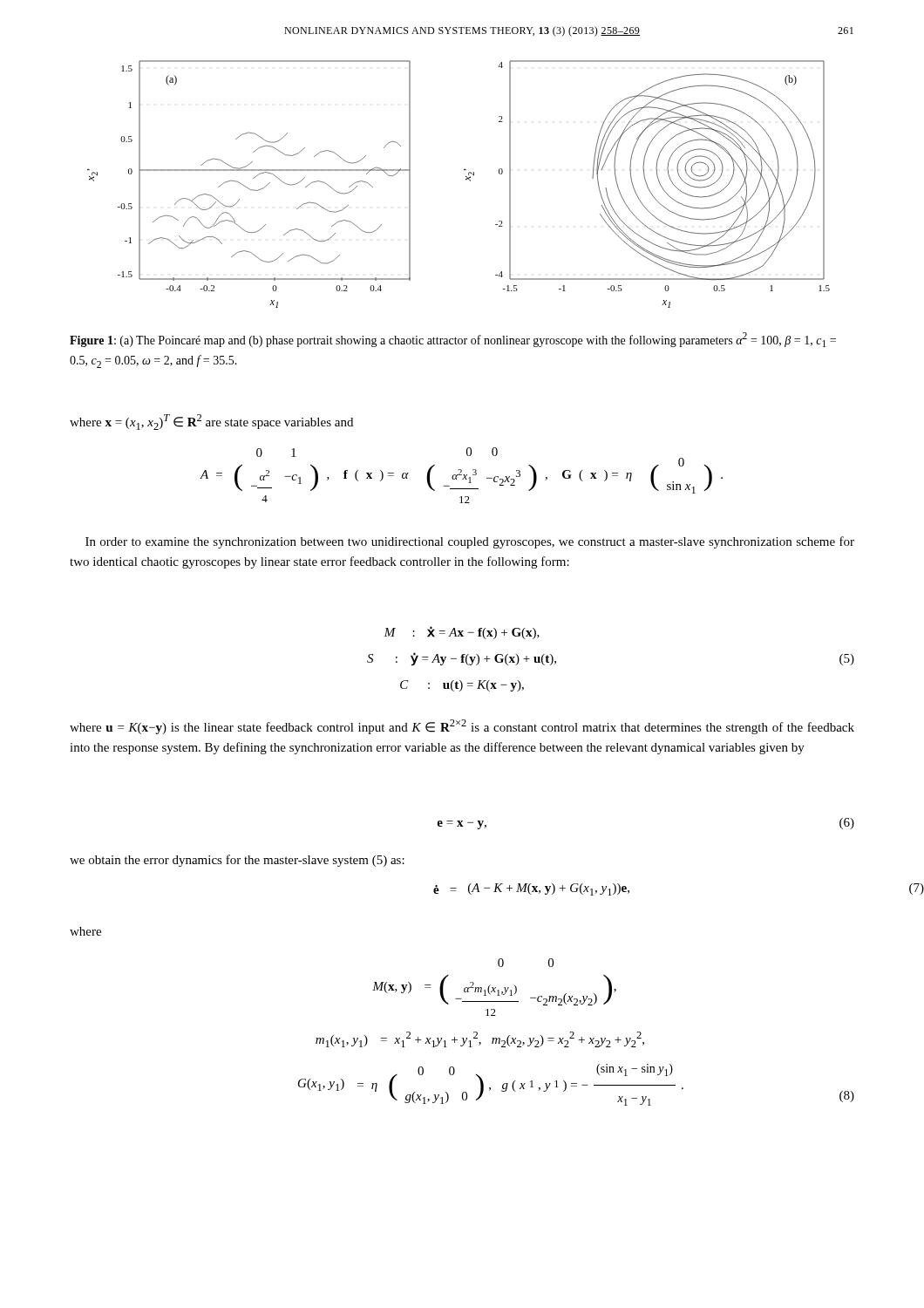924x1308 pixels.
Task: Find the text block starting "ė = (A"
Action: coord(532,890)
